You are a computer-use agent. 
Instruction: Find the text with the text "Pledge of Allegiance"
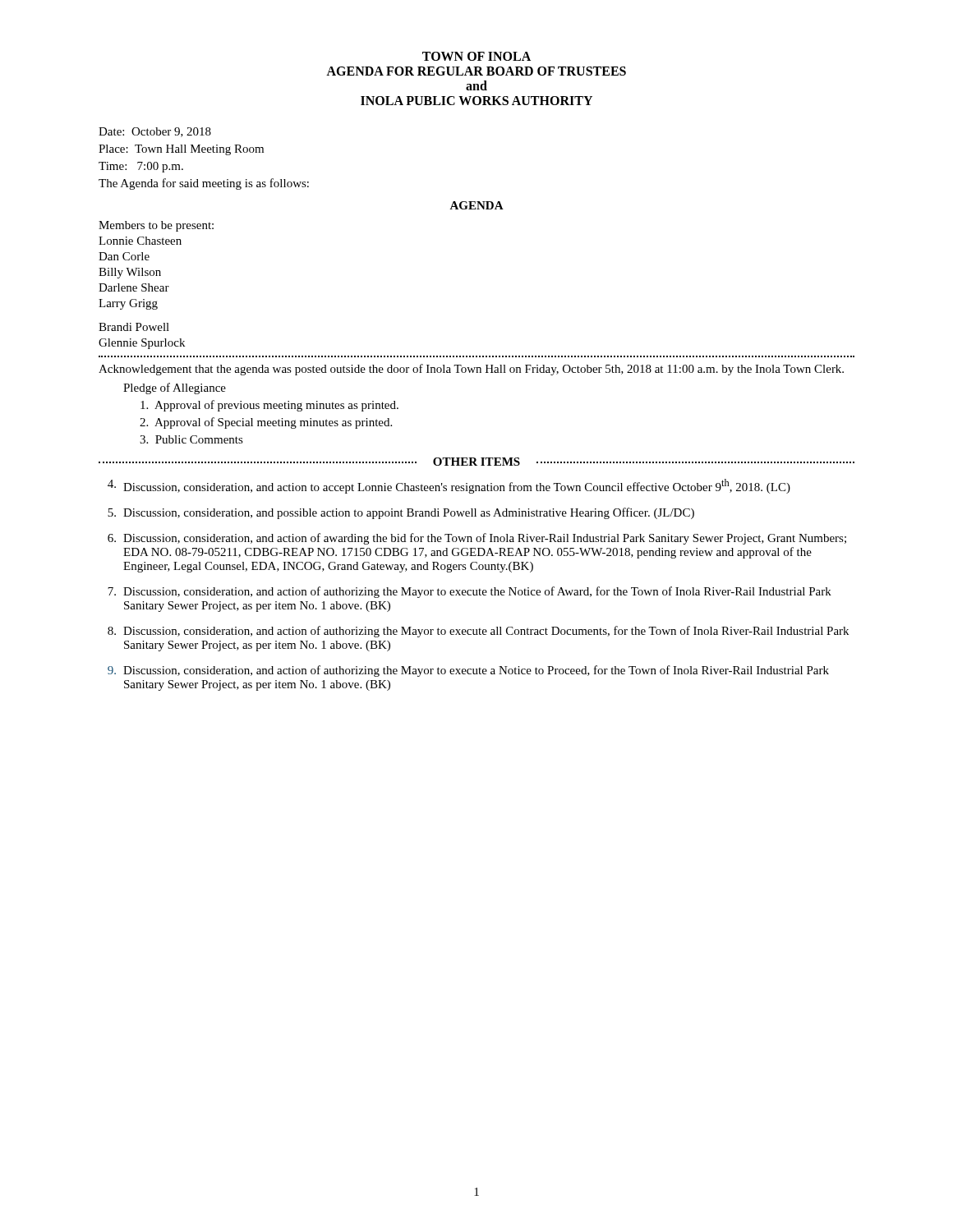[x=175, y=388]
